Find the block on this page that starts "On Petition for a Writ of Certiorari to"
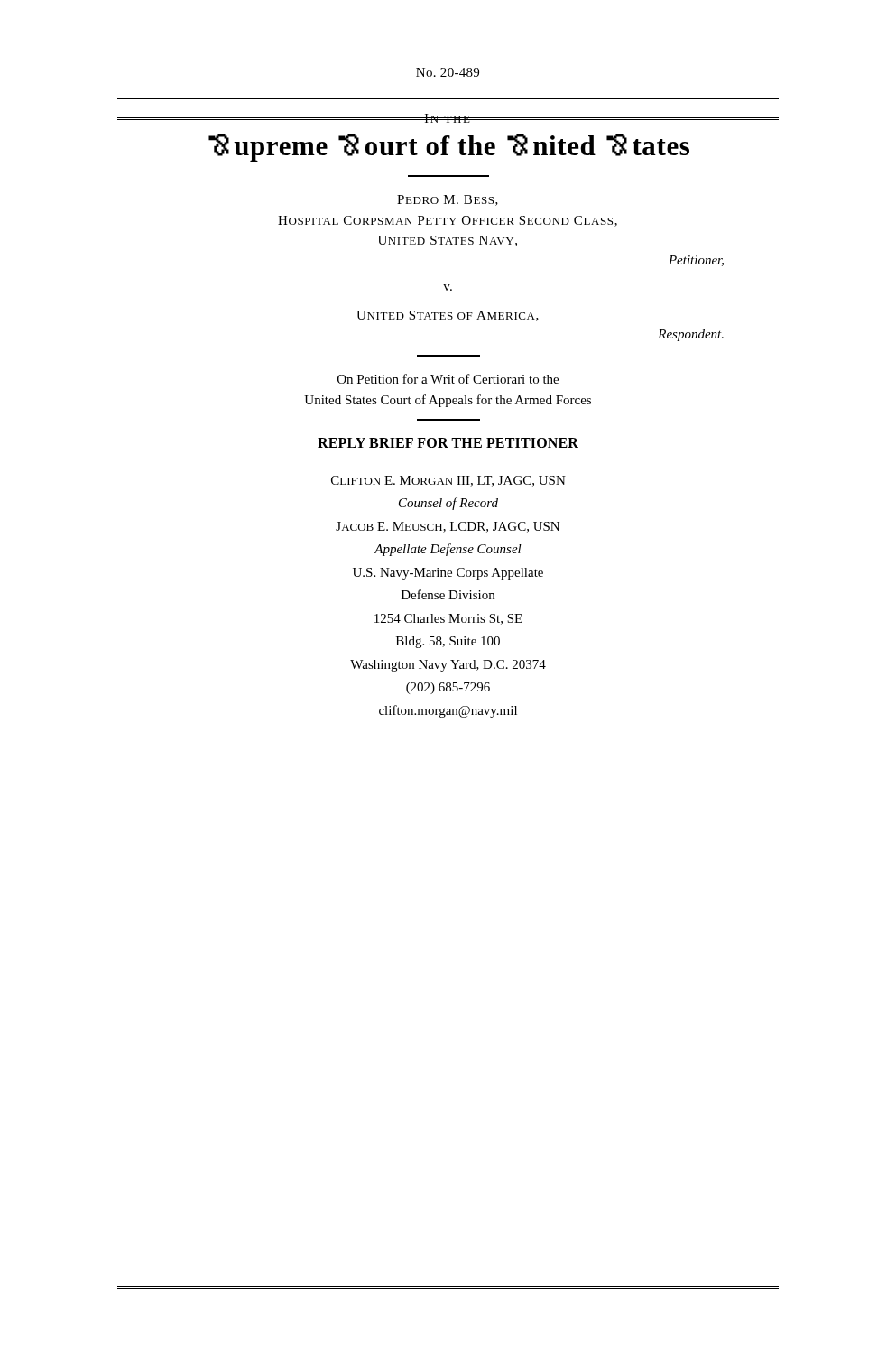This screenshot has height=1354, width=896. point(448,390)
